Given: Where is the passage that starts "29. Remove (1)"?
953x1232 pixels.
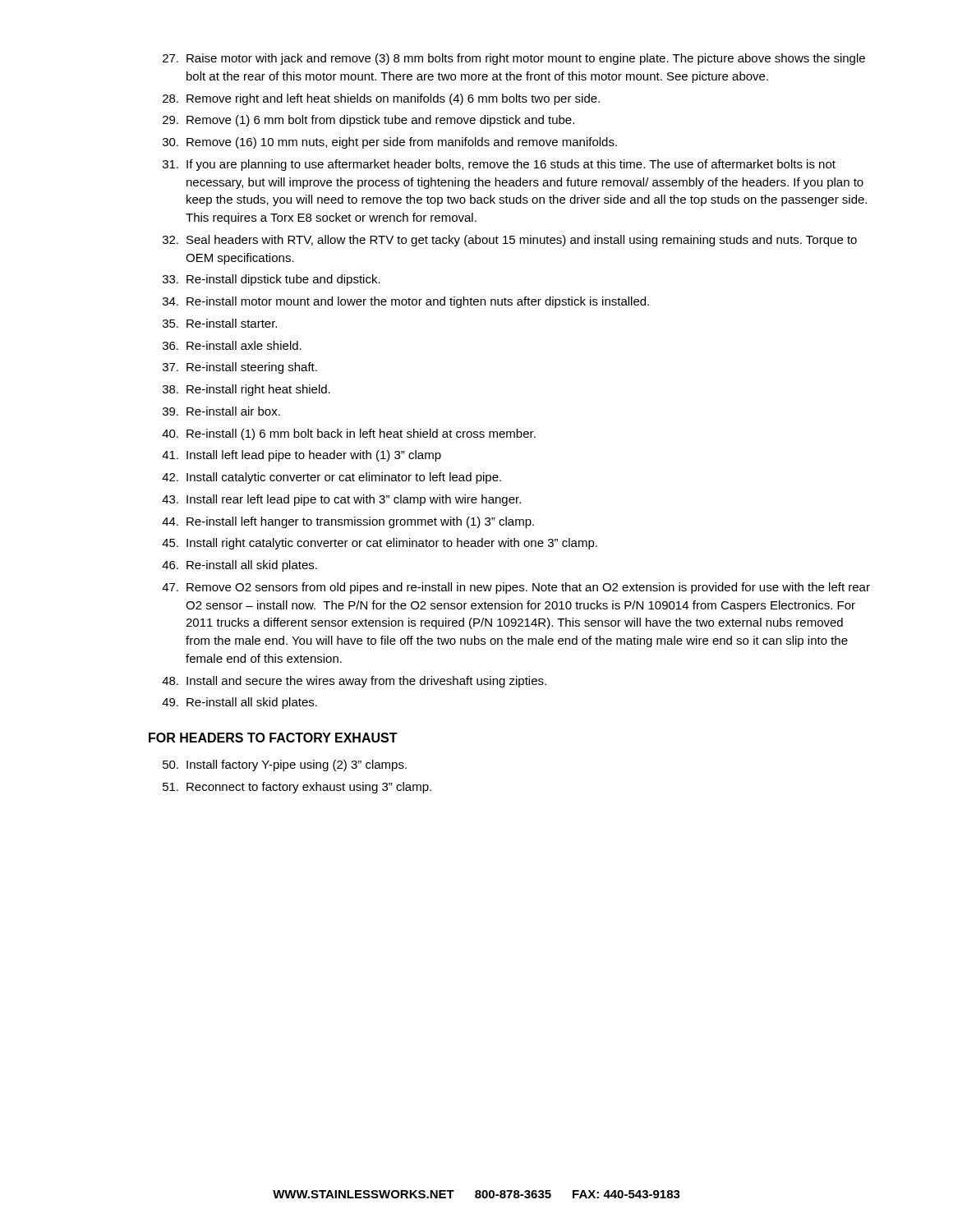Looking at the screenshot, I should point(509,120).
